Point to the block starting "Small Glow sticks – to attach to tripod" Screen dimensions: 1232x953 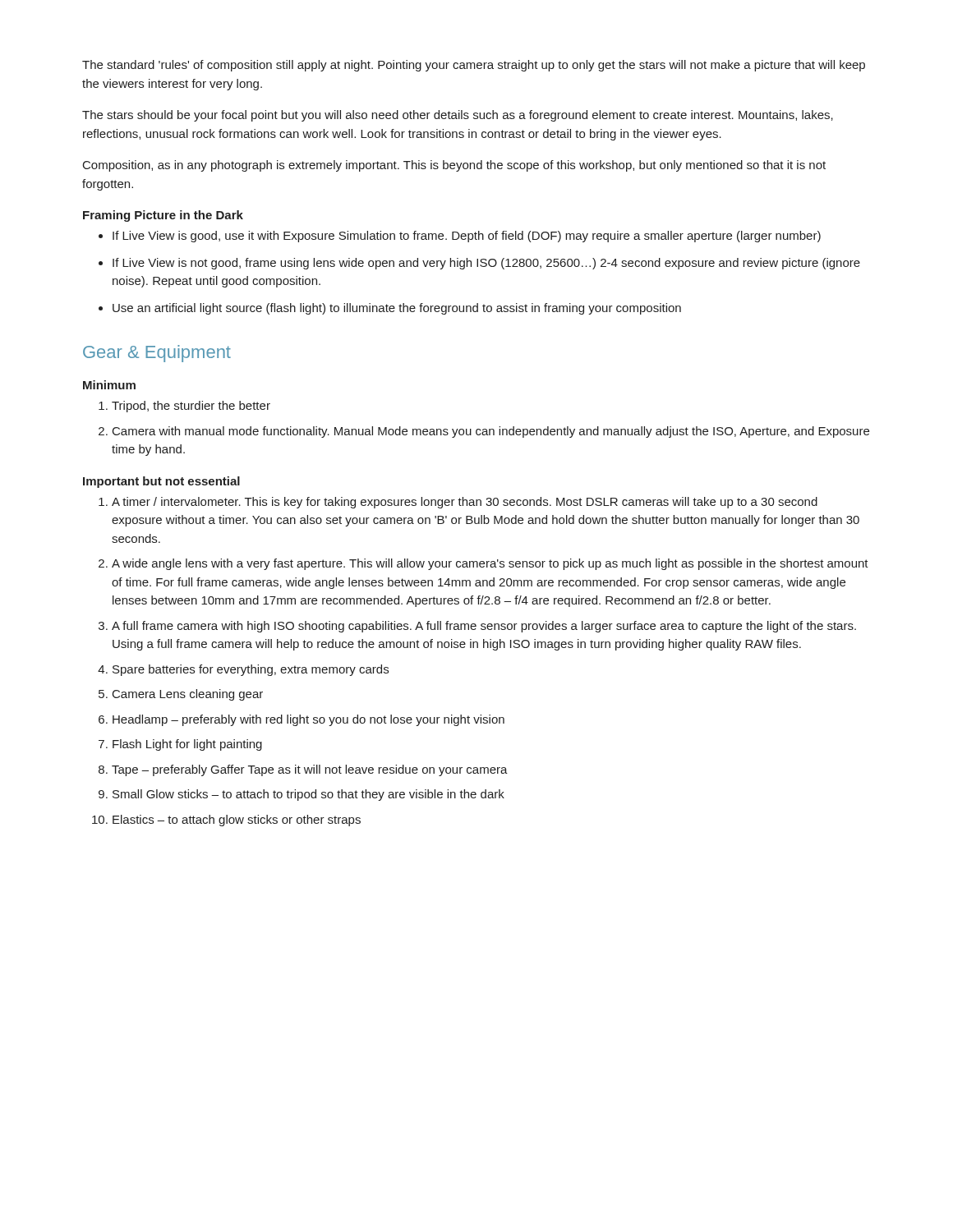308,794
